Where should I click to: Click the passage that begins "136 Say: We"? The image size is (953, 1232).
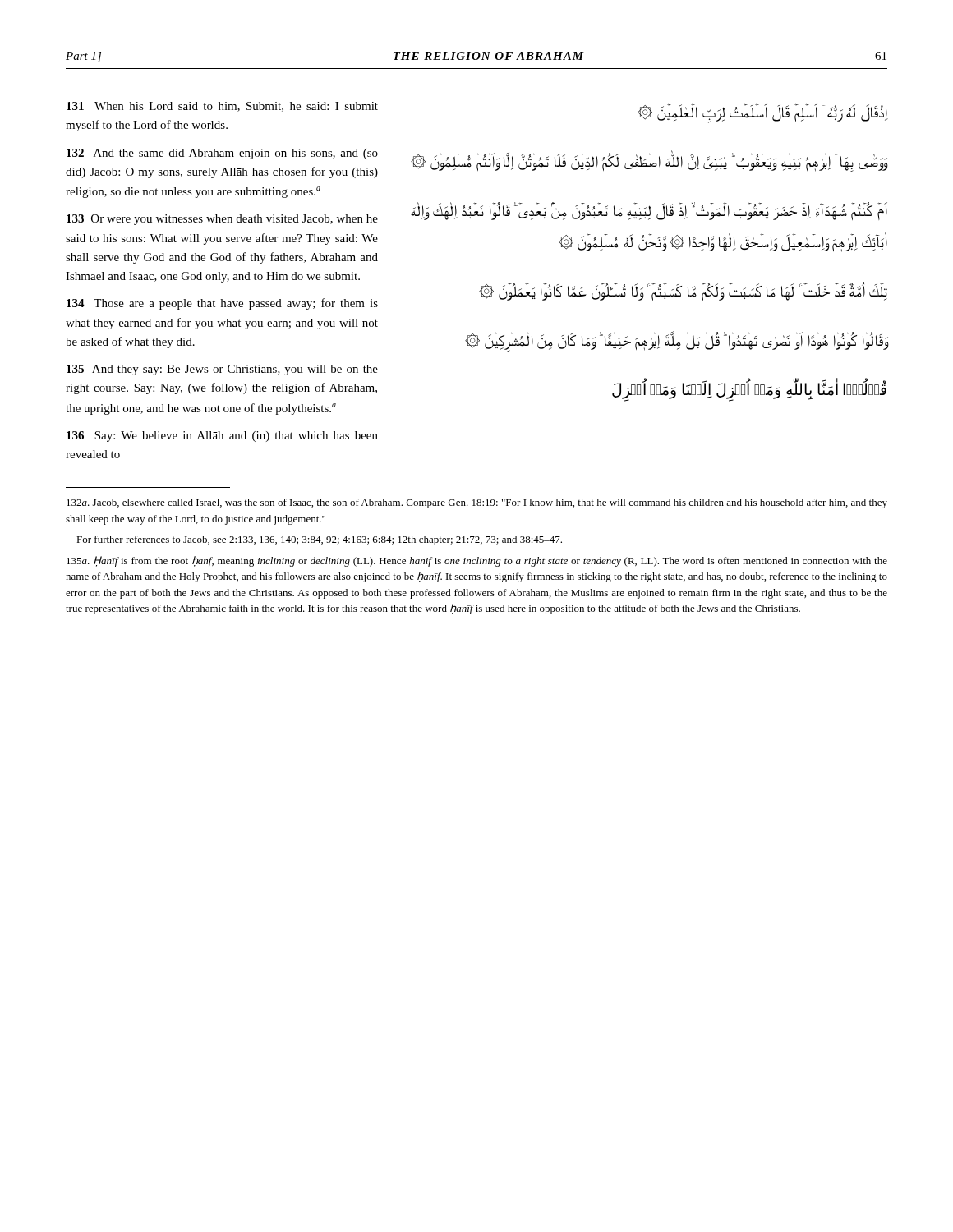(222, 445)
